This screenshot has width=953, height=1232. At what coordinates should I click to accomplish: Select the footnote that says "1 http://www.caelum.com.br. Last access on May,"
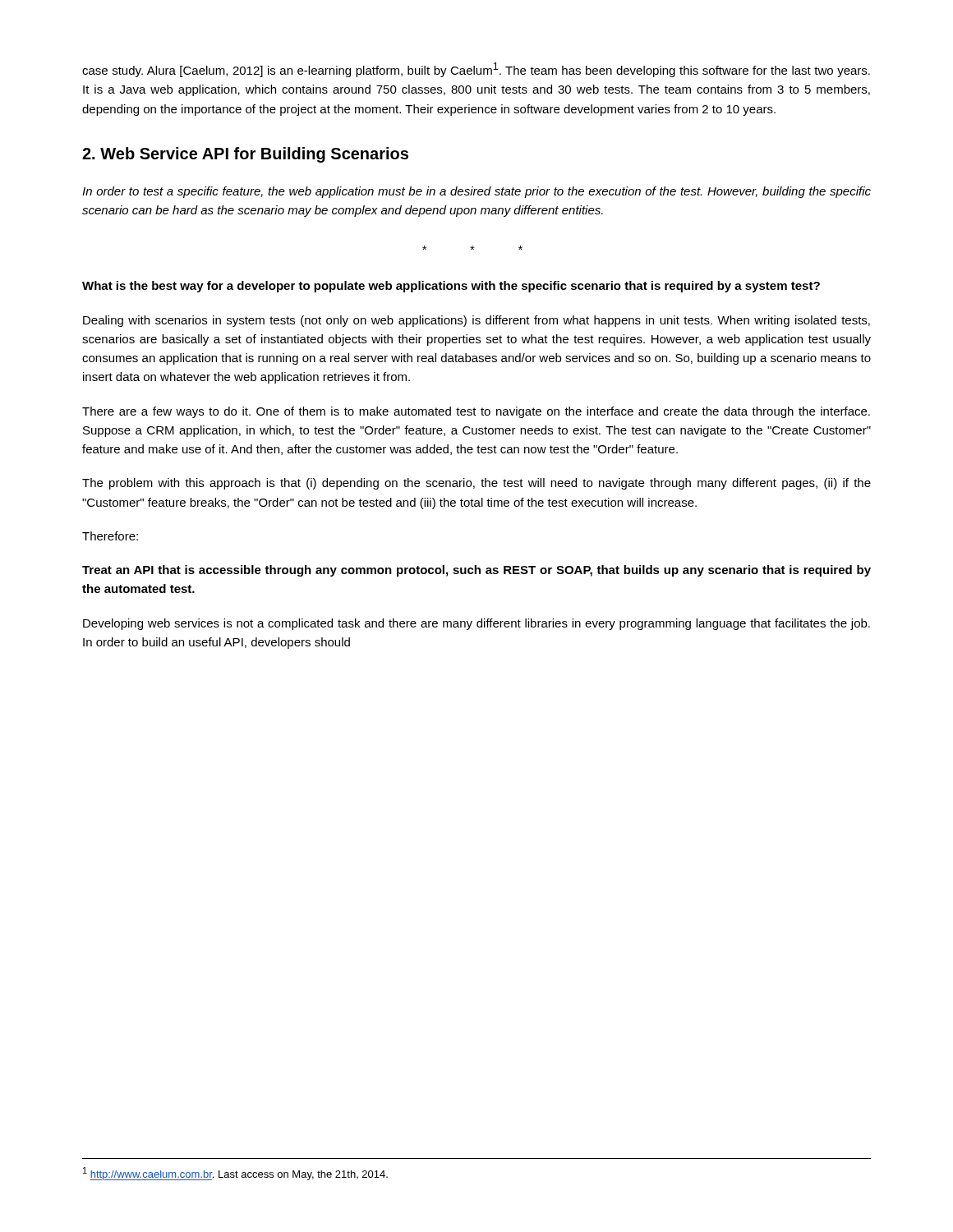(x=235, y=1173)
